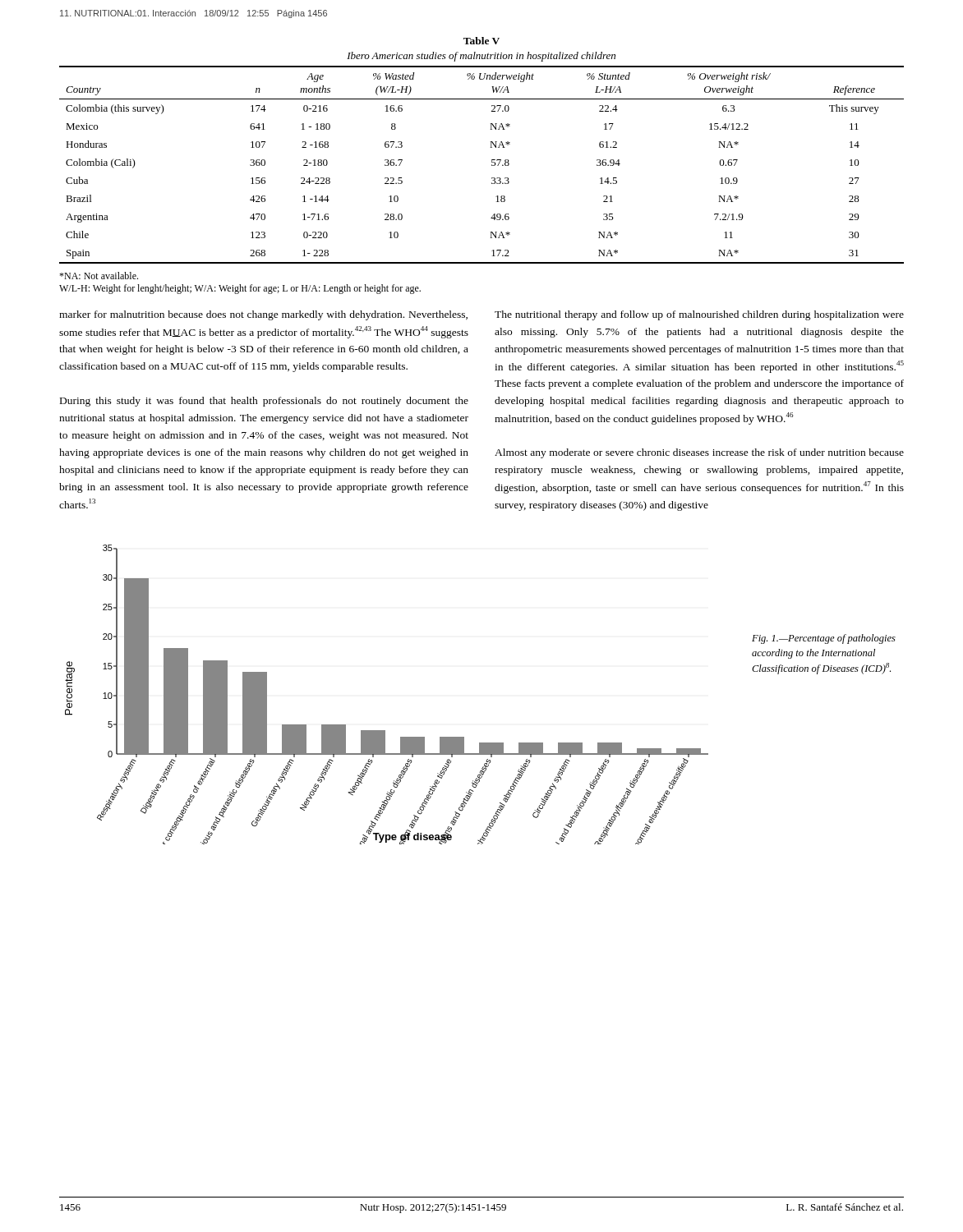963x1232 pixels.
Task: Select the table that reads "1 - 180"
Action: (482, 149)
